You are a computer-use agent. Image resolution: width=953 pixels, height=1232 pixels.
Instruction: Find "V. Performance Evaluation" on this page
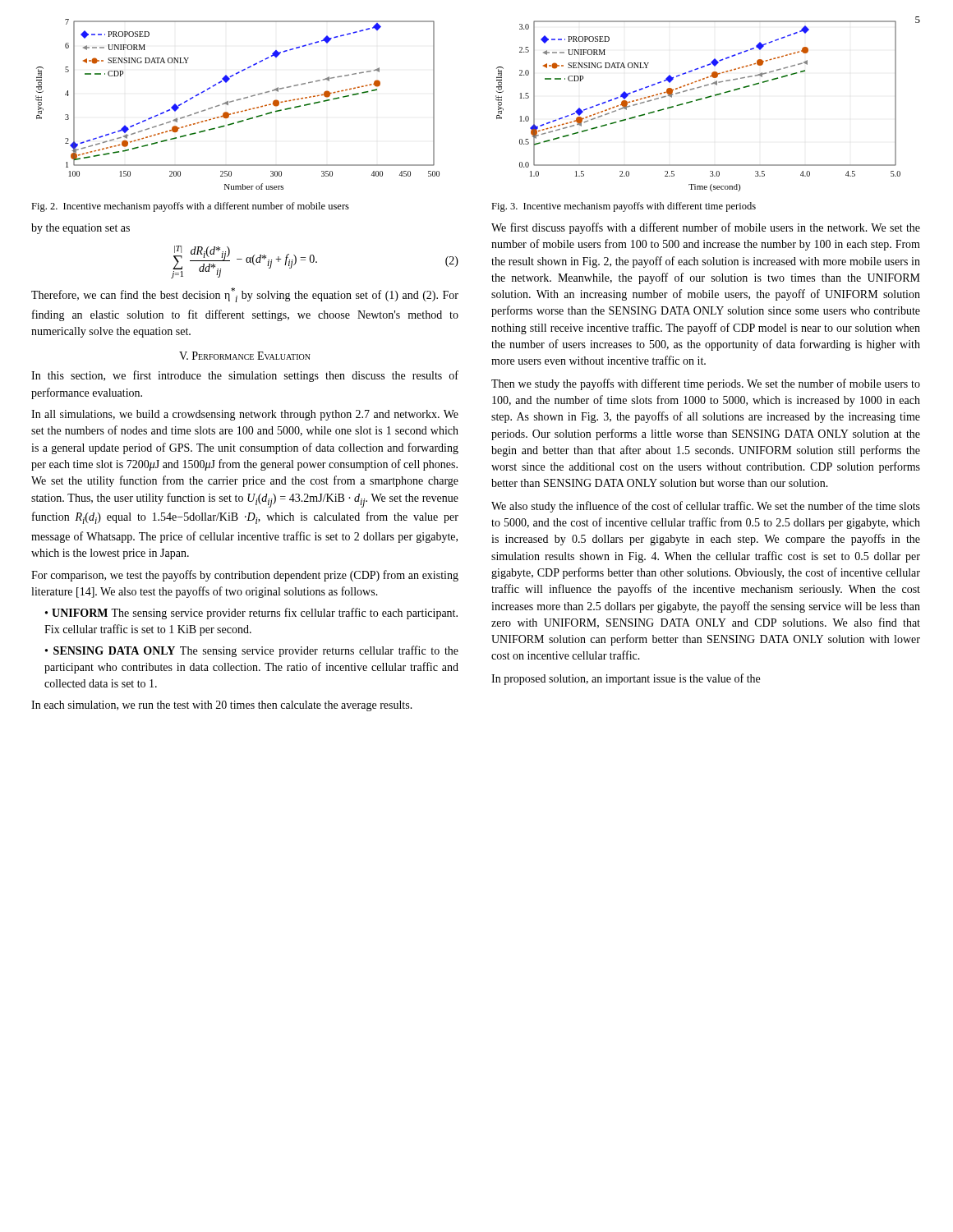click(245, 356)
